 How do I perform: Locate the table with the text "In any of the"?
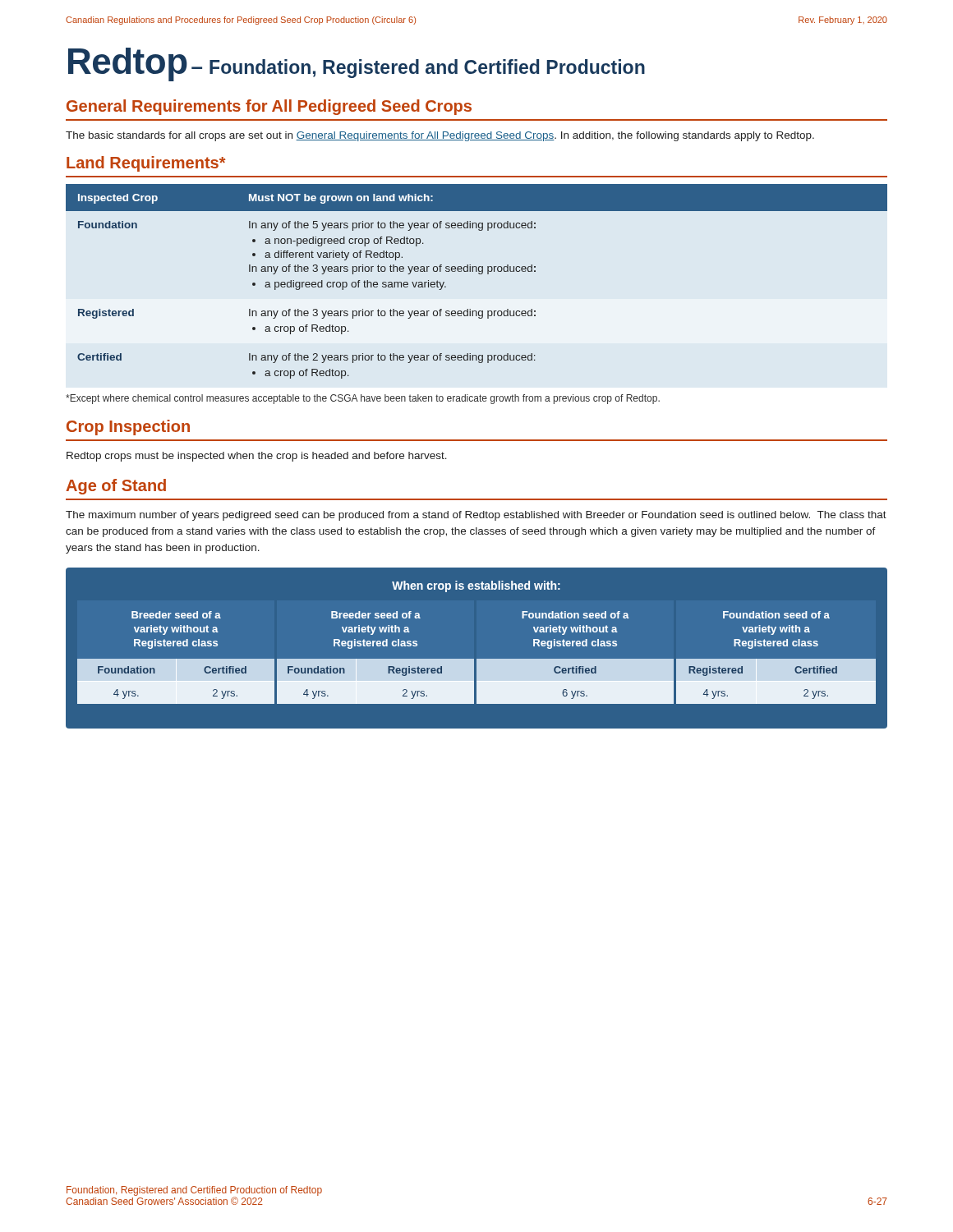(x=476, y=286)
